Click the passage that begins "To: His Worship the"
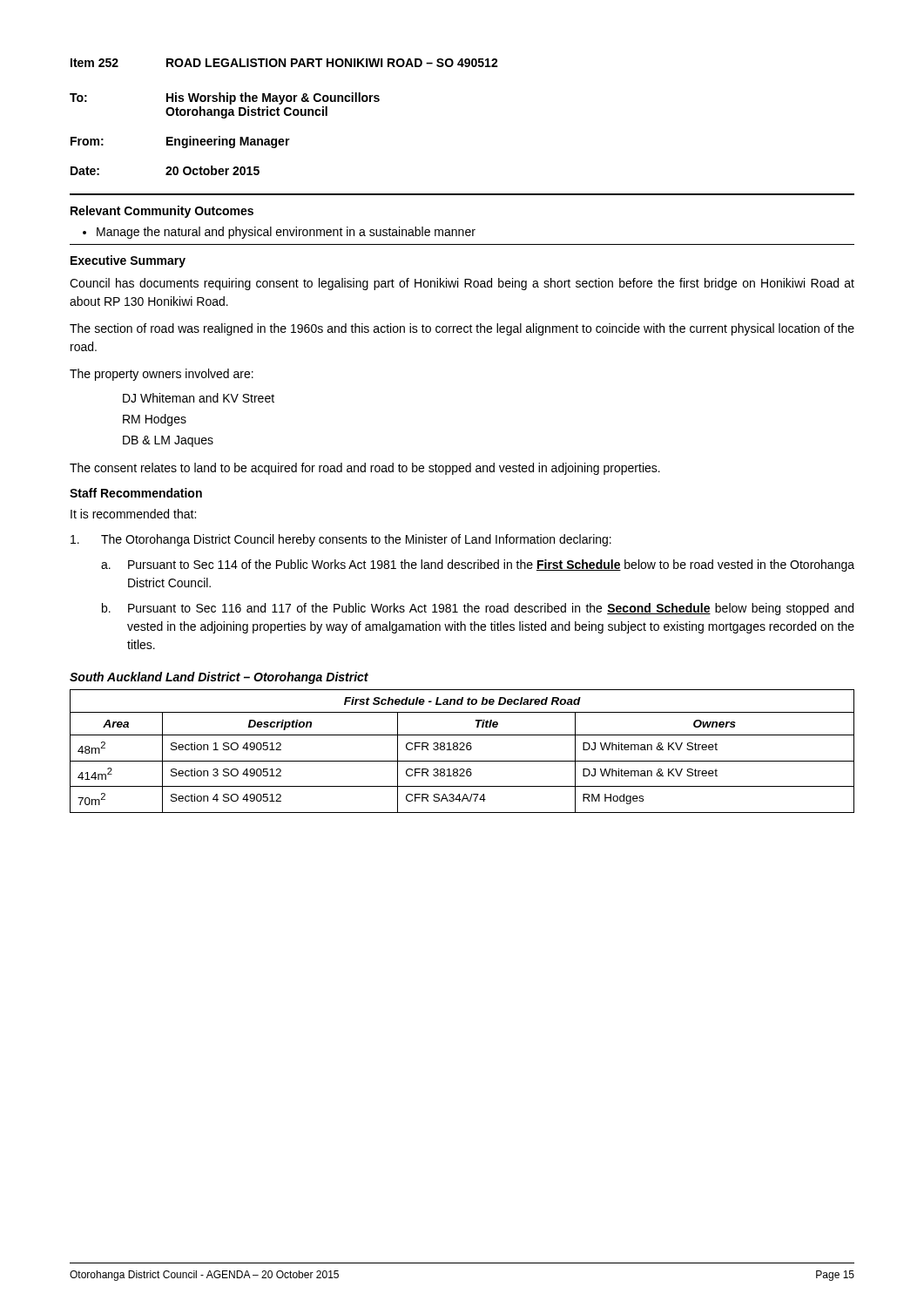 tap(225, 98)
